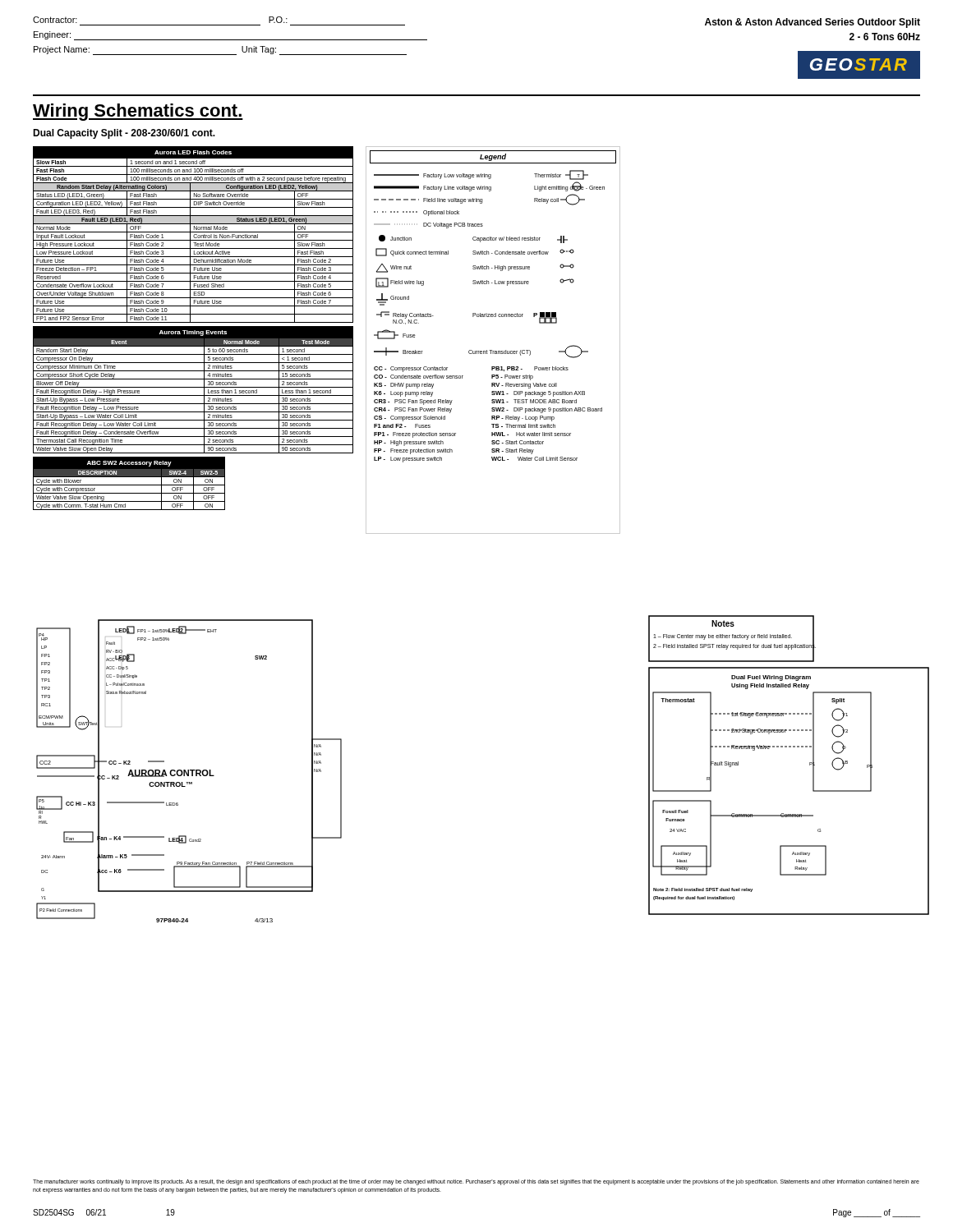Navigate to the element starting "The manufacturer works continually to"

pos(476,1186)
